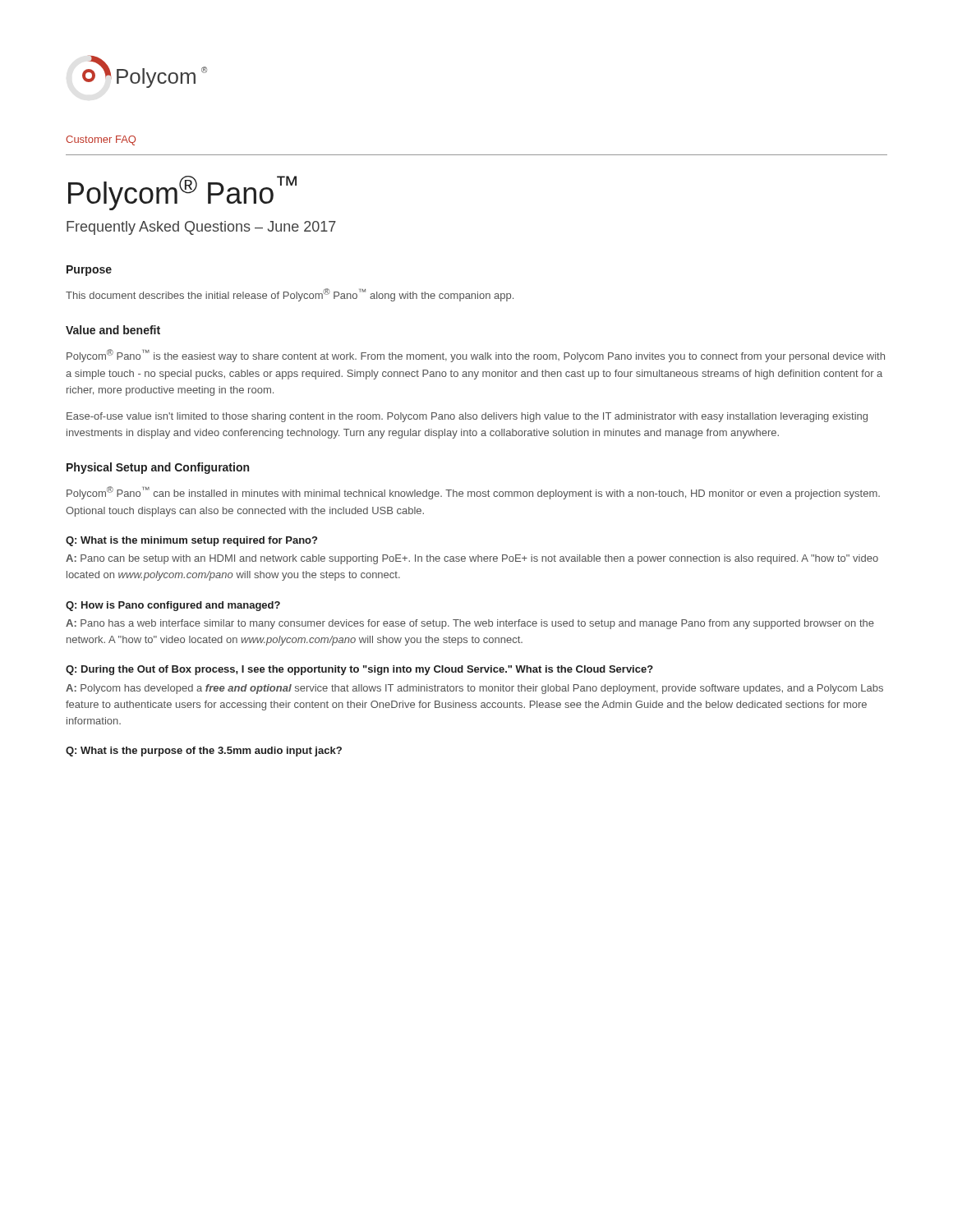The image size is (953, 1232).
Task: Click on the text starting "Ease-of-use value isn't limited"
Action: click(x=467, y=424)
